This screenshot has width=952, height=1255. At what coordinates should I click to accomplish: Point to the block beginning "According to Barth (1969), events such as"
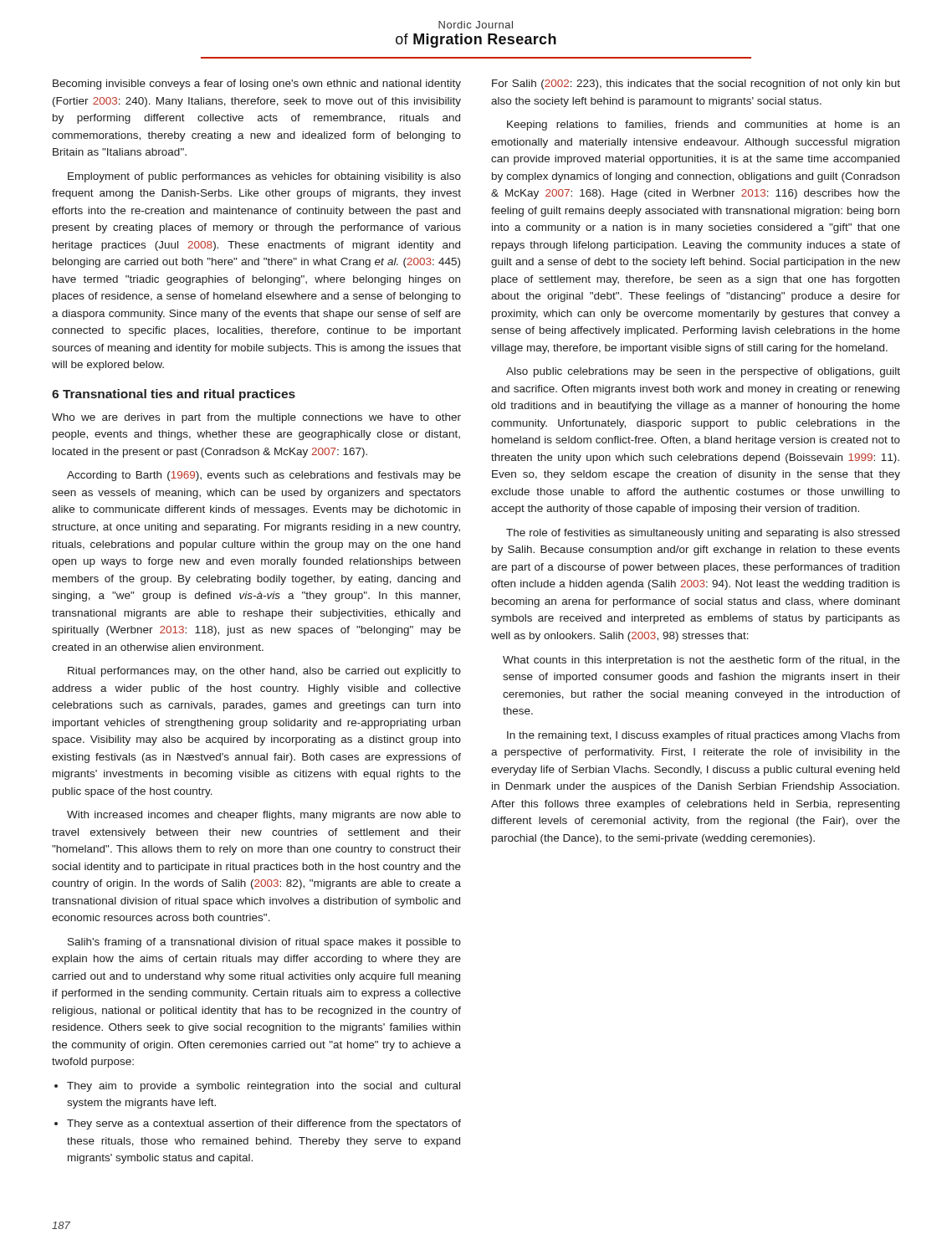[256, 562]
